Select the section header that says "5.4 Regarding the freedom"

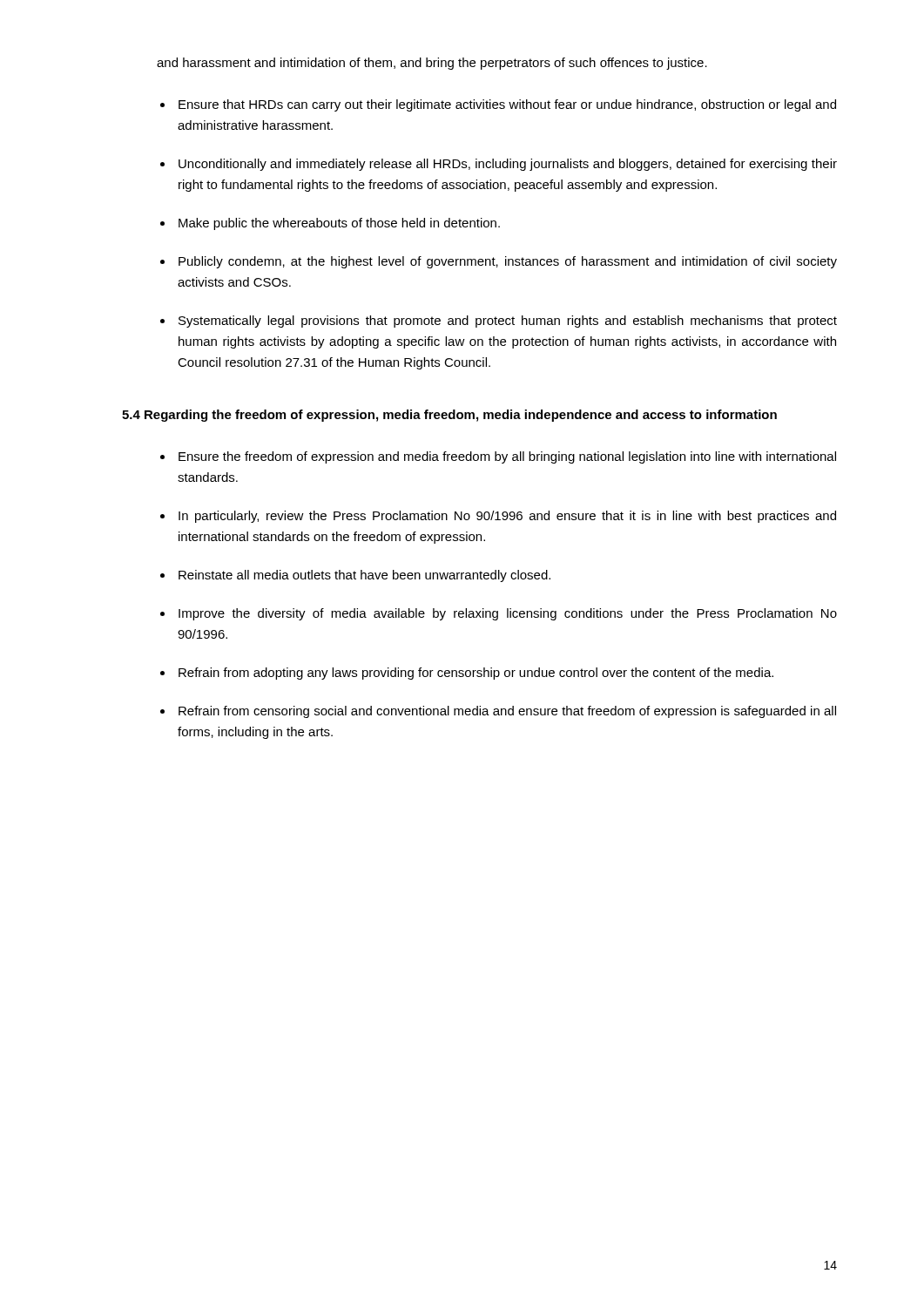(450, 414)
